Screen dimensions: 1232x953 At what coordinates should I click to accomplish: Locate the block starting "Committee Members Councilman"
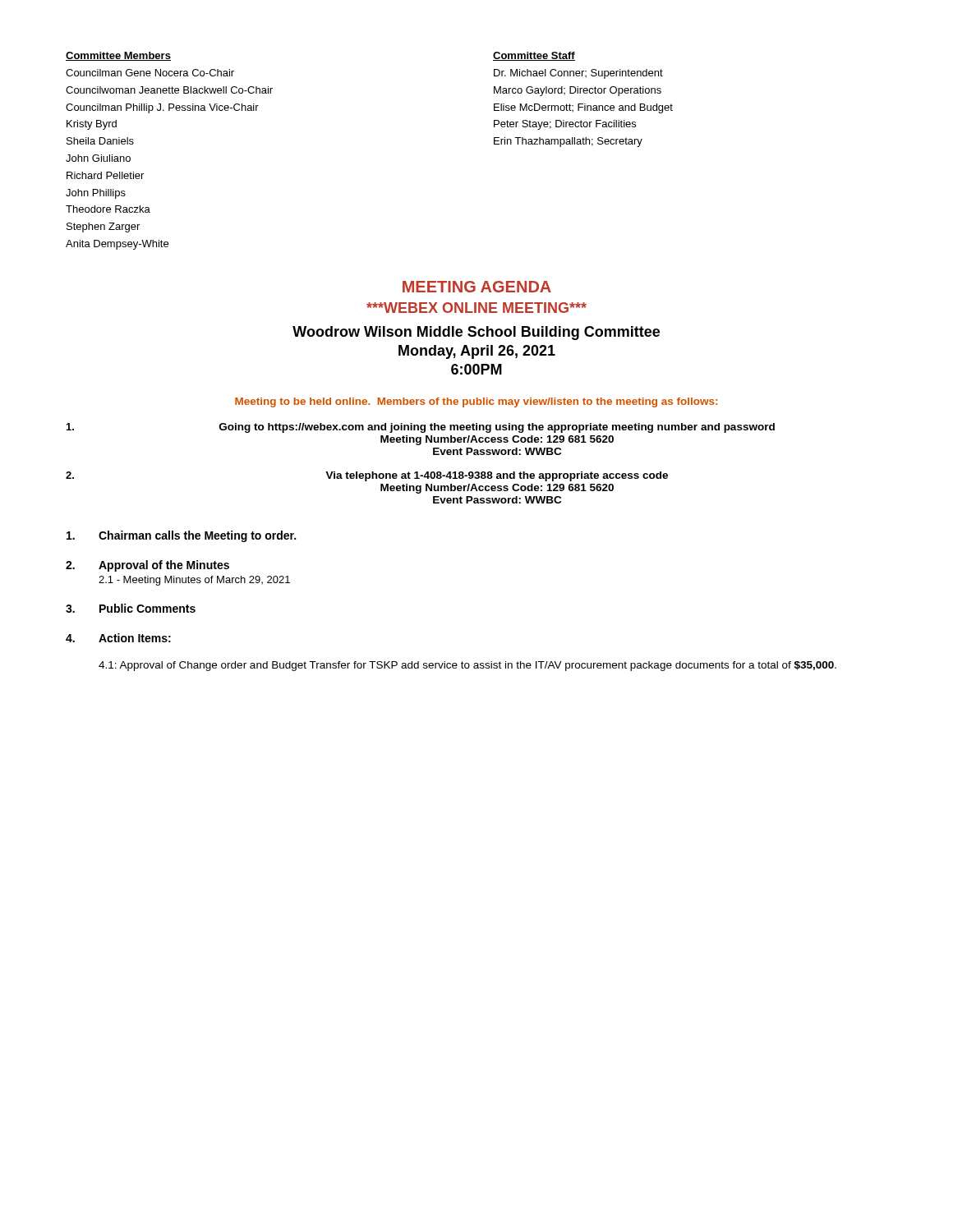tap(118, 56)
